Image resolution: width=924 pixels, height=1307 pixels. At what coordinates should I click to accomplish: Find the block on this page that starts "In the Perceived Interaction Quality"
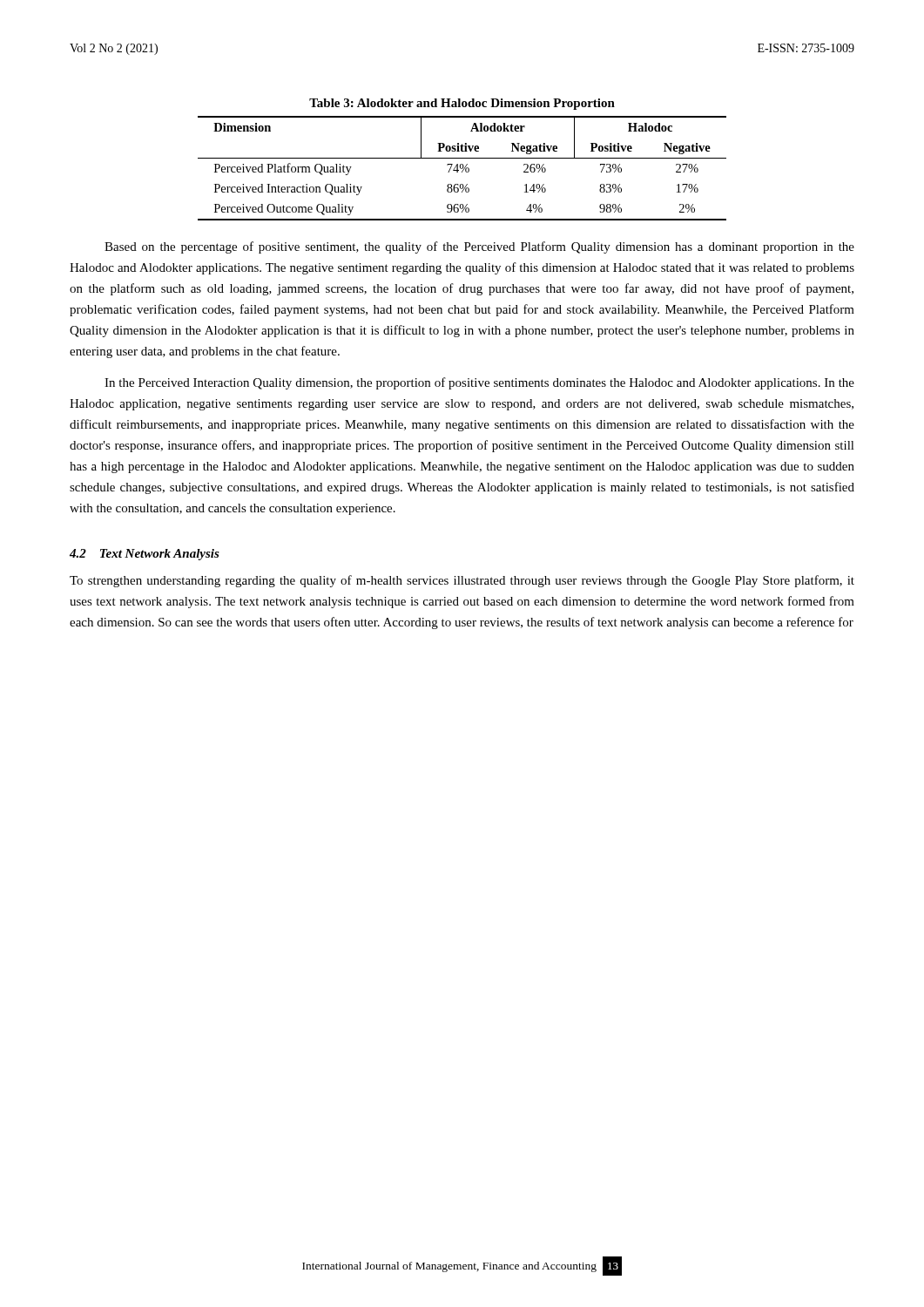click(462, 445)
